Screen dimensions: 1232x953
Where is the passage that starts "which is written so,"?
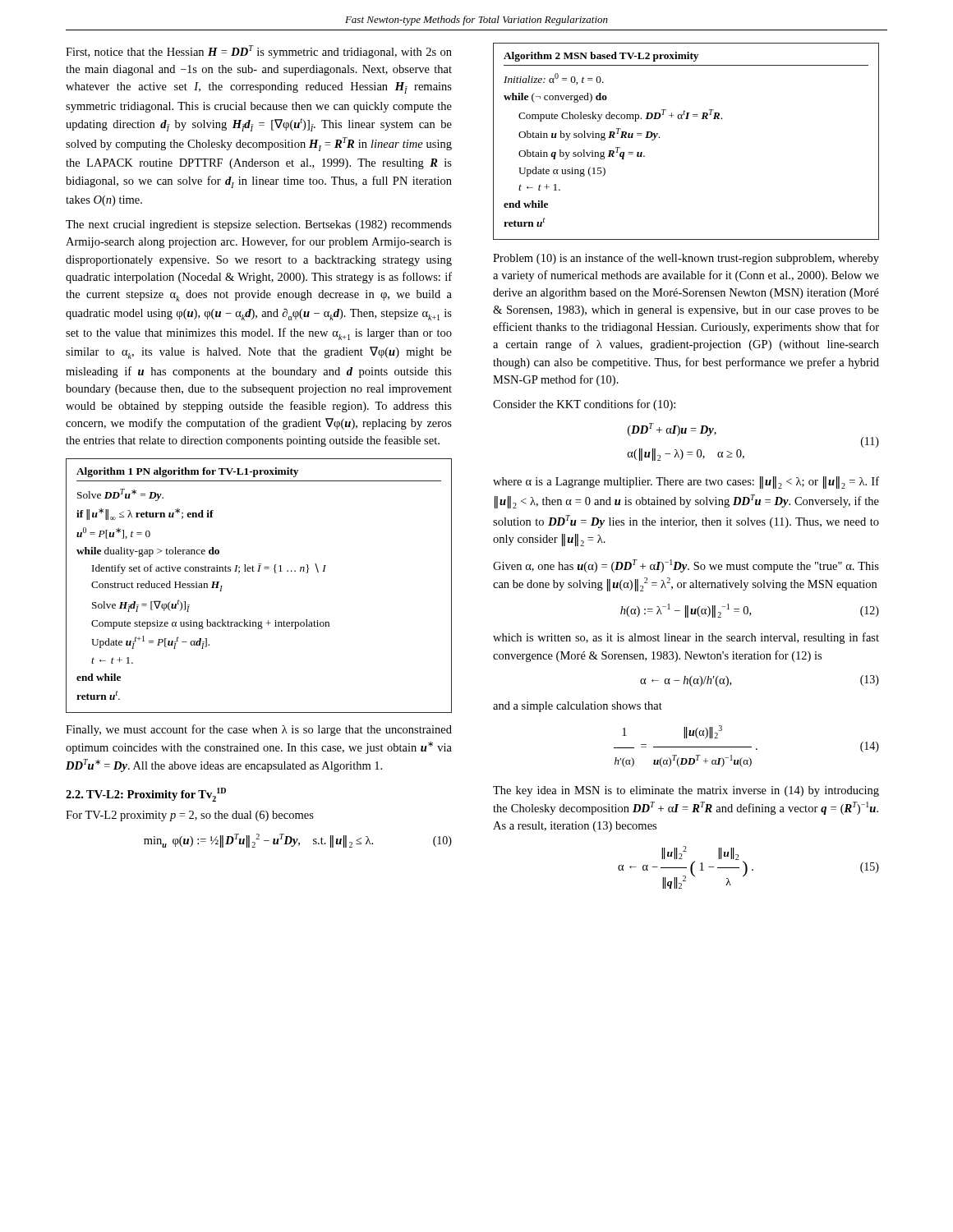click(x=686, y=646)
